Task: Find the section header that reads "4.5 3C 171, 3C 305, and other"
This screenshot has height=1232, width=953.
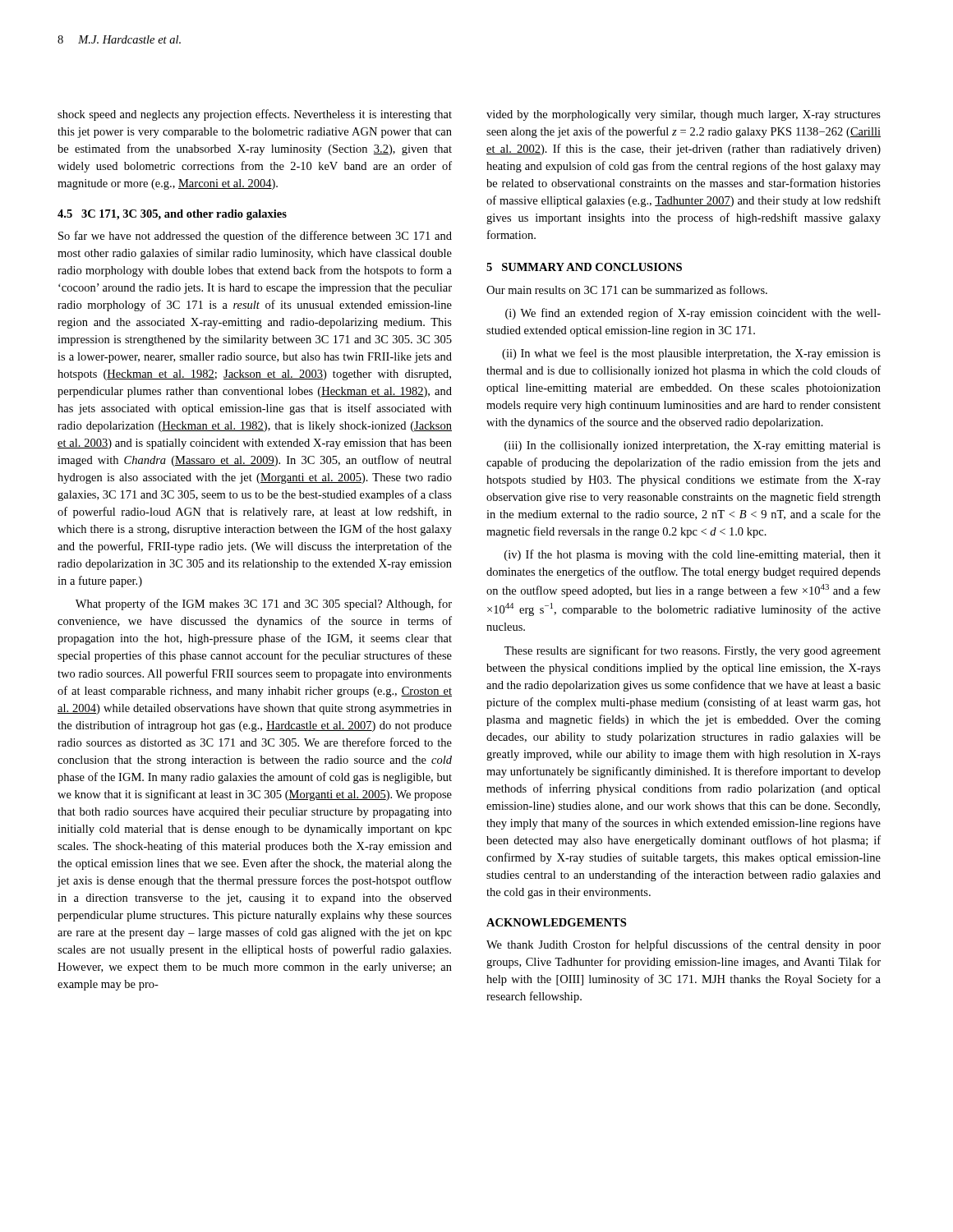Action: coord(255,214)
